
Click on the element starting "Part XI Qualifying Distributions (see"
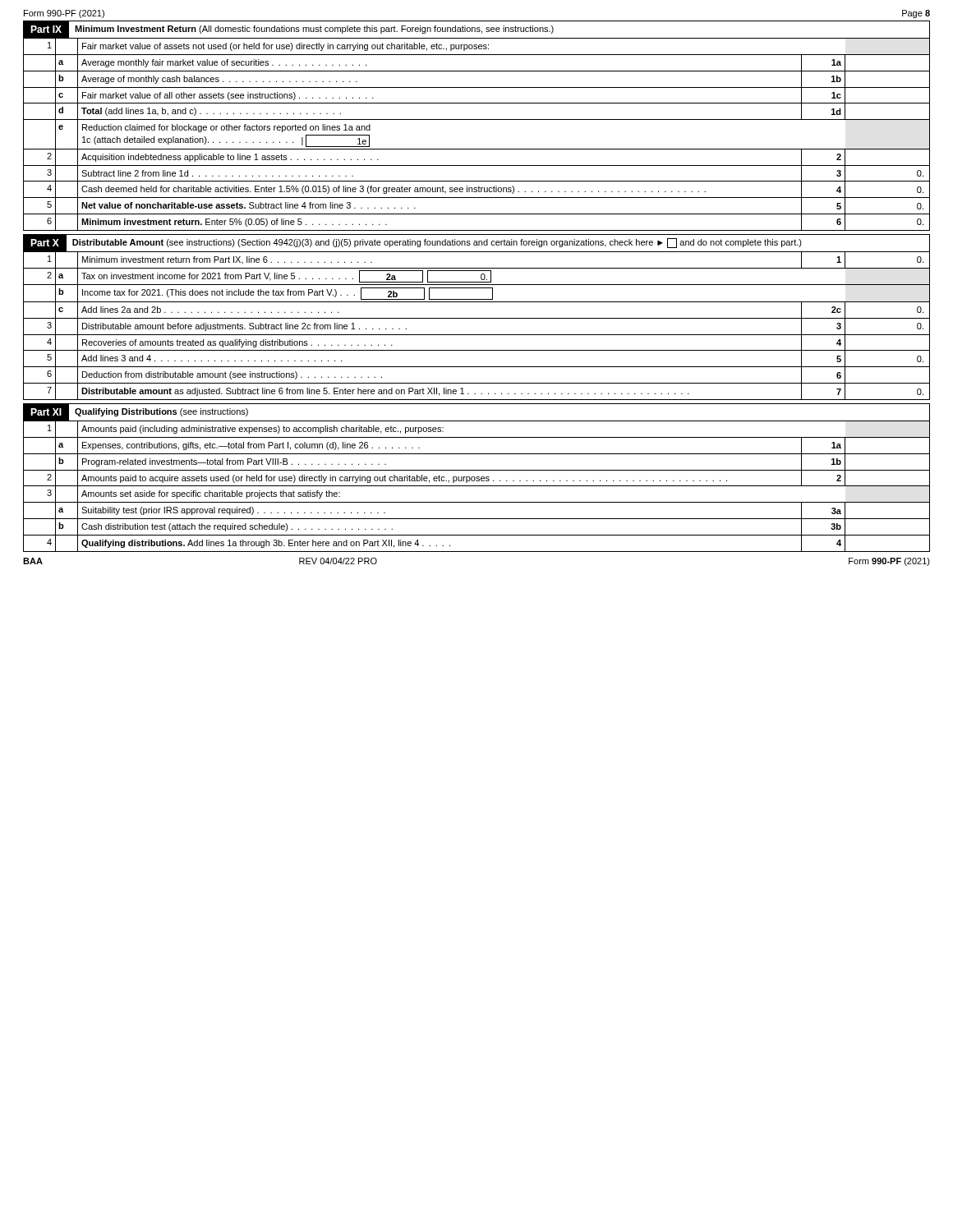coord(139,412)
